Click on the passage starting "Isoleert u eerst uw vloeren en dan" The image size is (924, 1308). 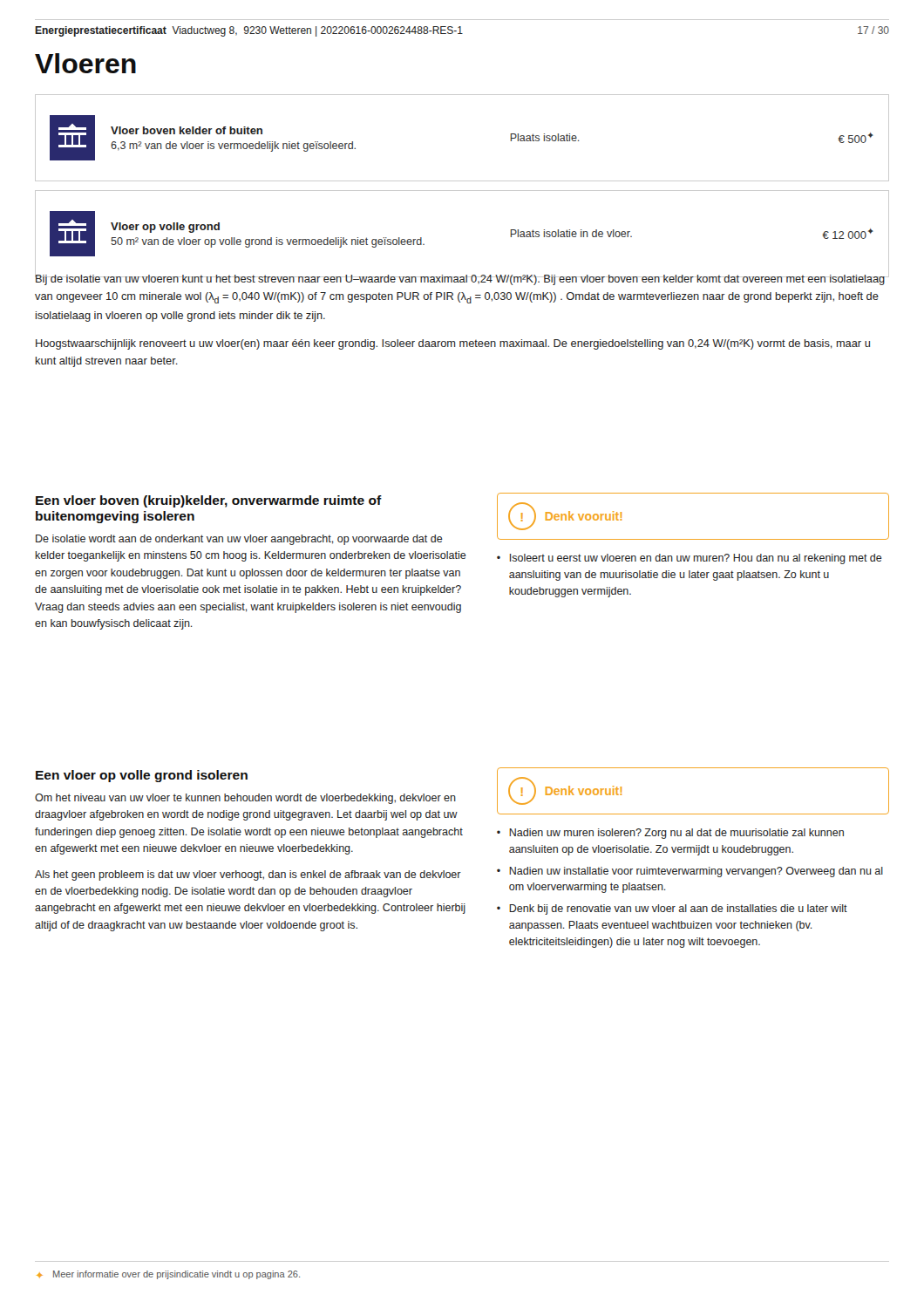click(695, 574)
